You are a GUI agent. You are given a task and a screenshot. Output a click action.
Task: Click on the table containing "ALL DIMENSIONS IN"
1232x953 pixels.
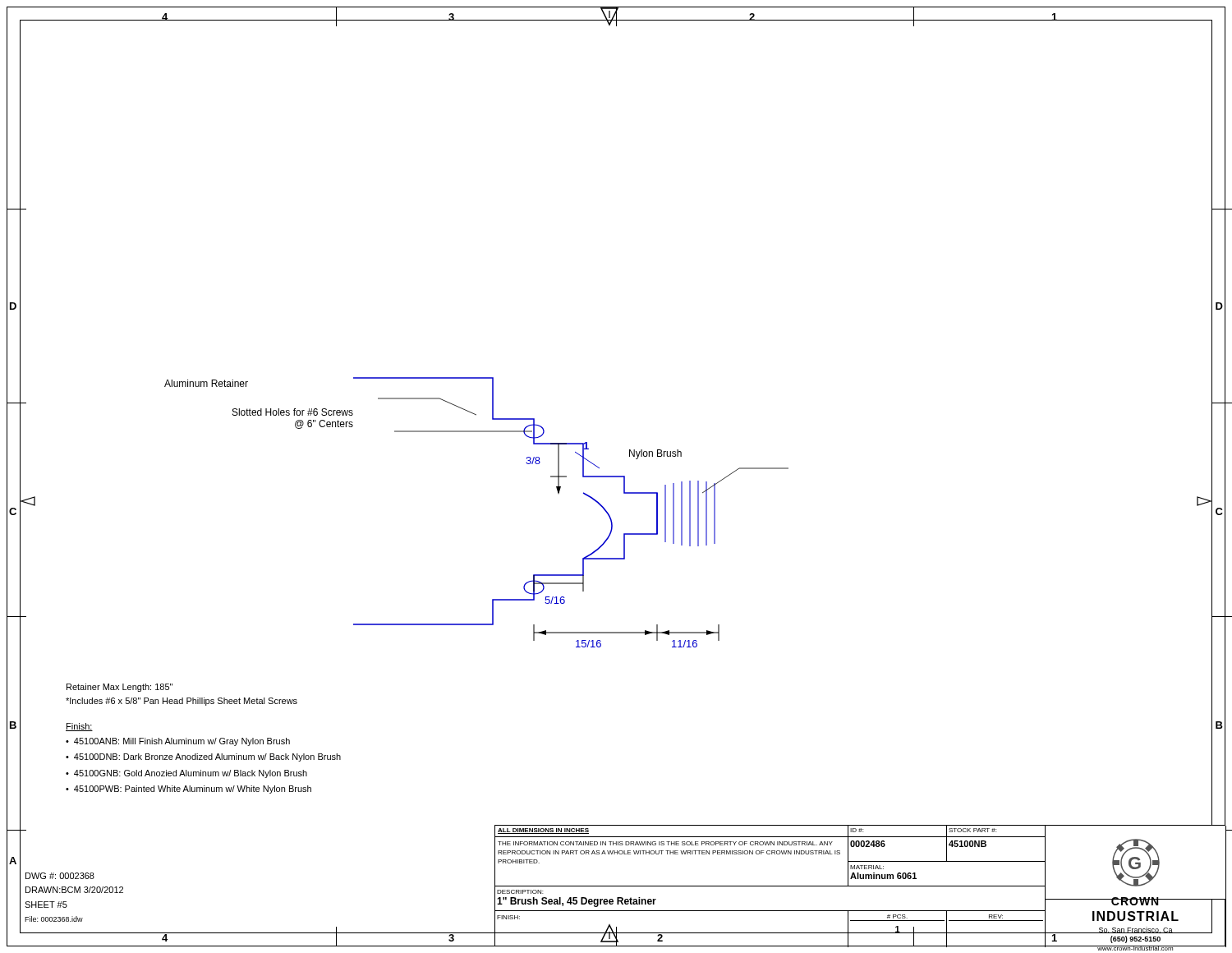point(860,886)
